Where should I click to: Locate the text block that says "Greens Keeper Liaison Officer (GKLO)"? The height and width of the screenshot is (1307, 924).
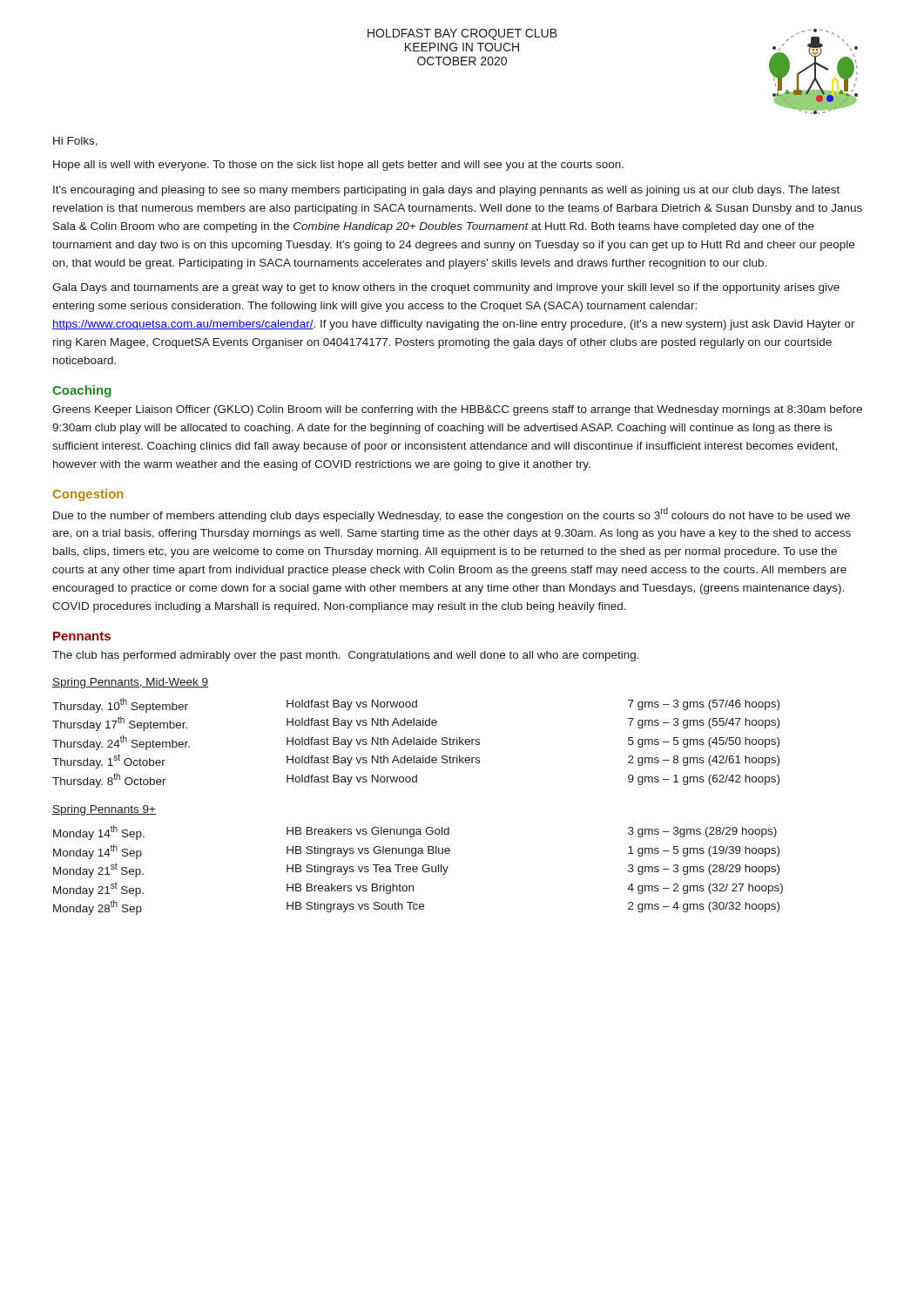coord(457,436)
